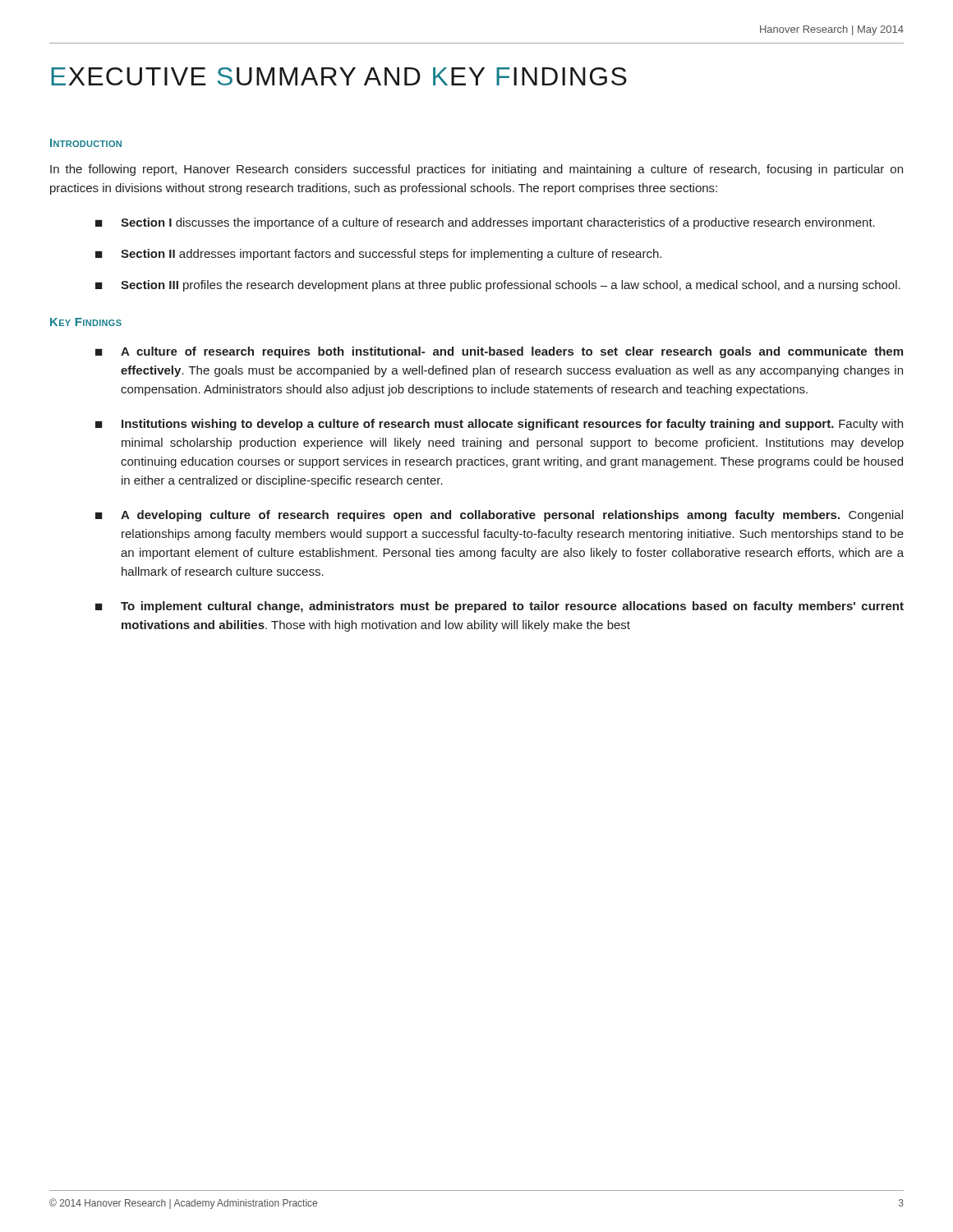Find the block on this page that starts "■ Section III profiles the research development"
Image resolution: width=953 pixels, height=1232 pixels.
pyautogui.click(x=499, y=285)
